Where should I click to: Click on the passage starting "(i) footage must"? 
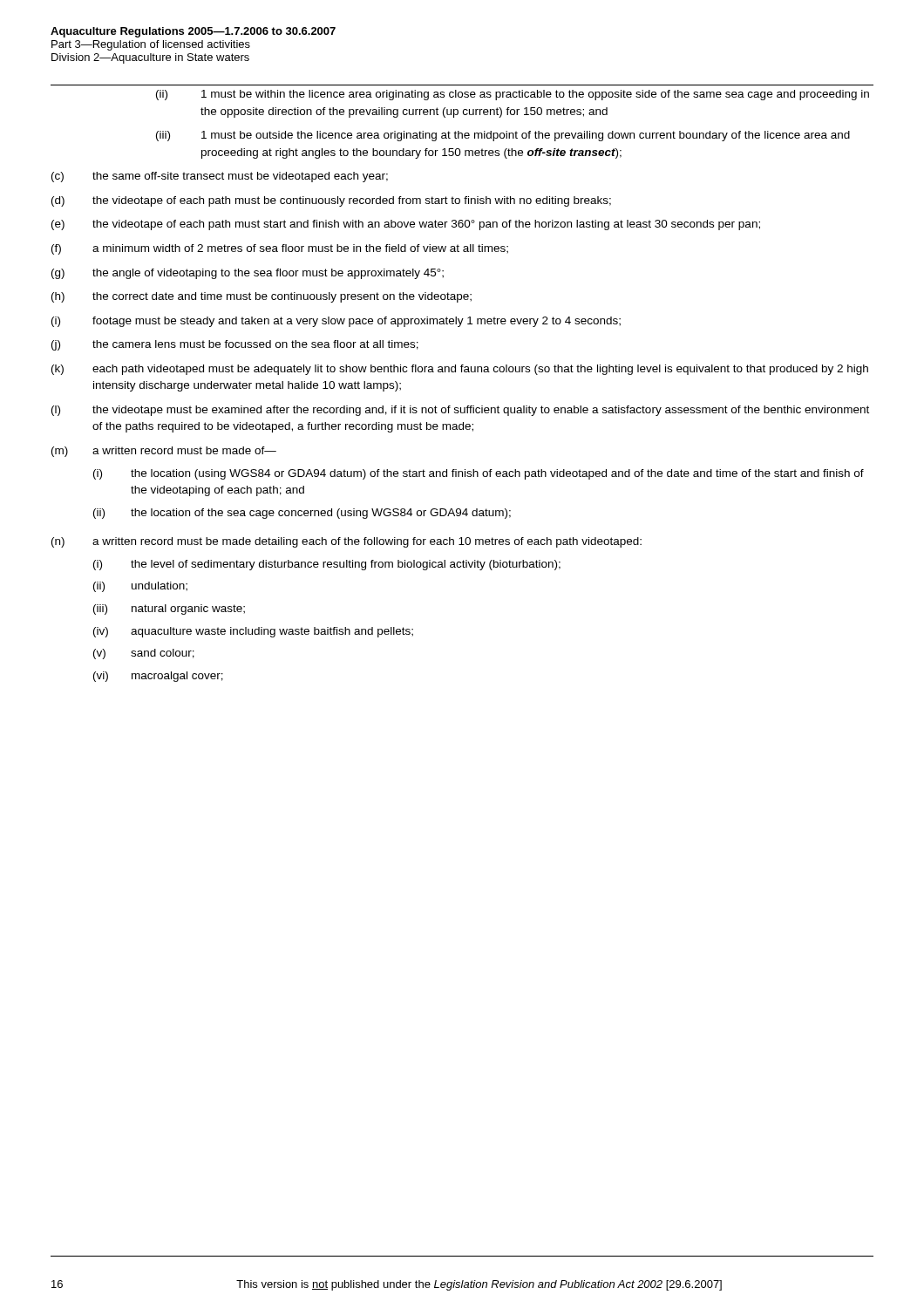[x=462, y=320]
